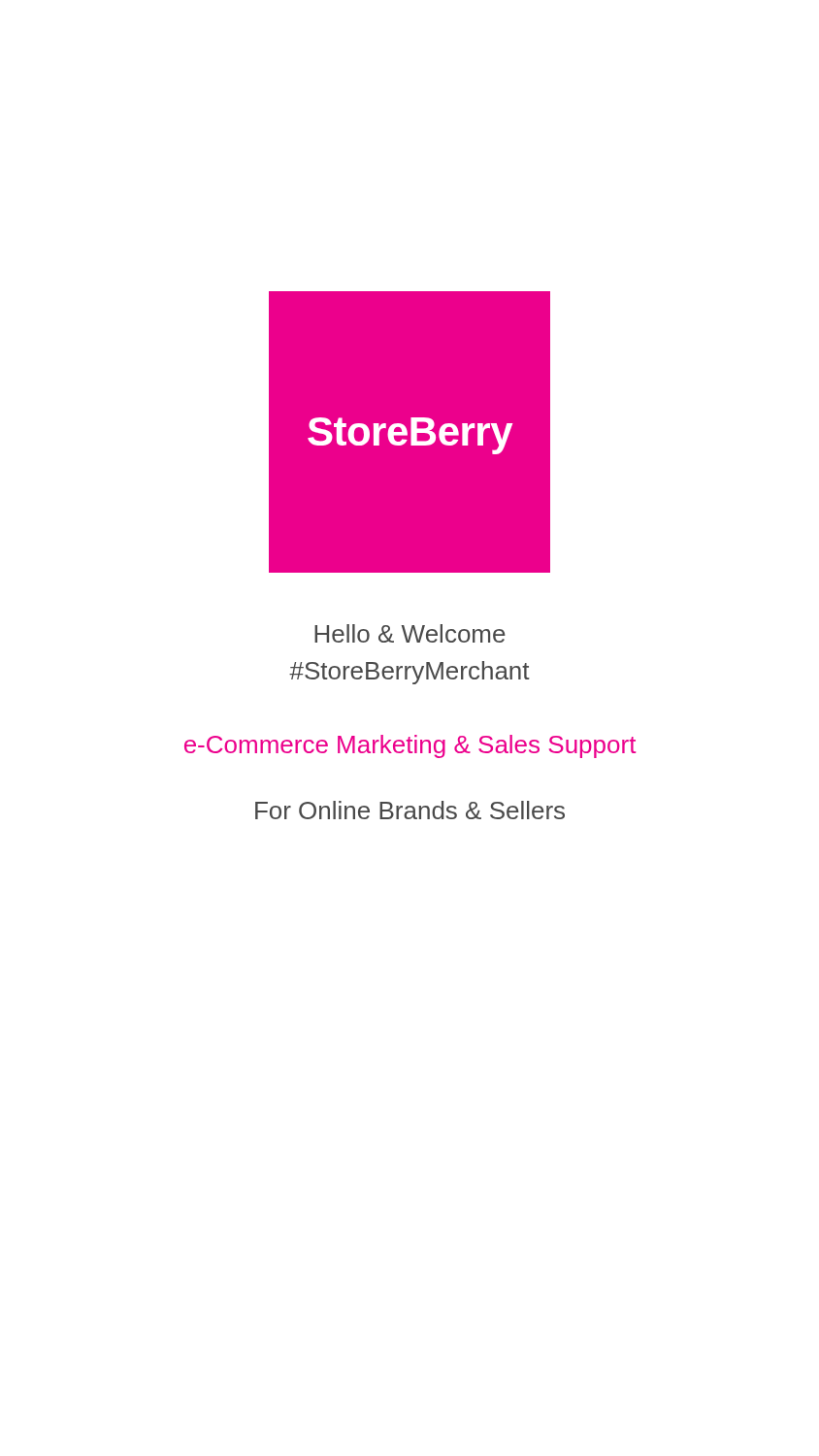Find the text block starting "e-Commerce Marketing & Sales Support"
The width and height of the screenshot is (819, 1456).
[410, 745]
